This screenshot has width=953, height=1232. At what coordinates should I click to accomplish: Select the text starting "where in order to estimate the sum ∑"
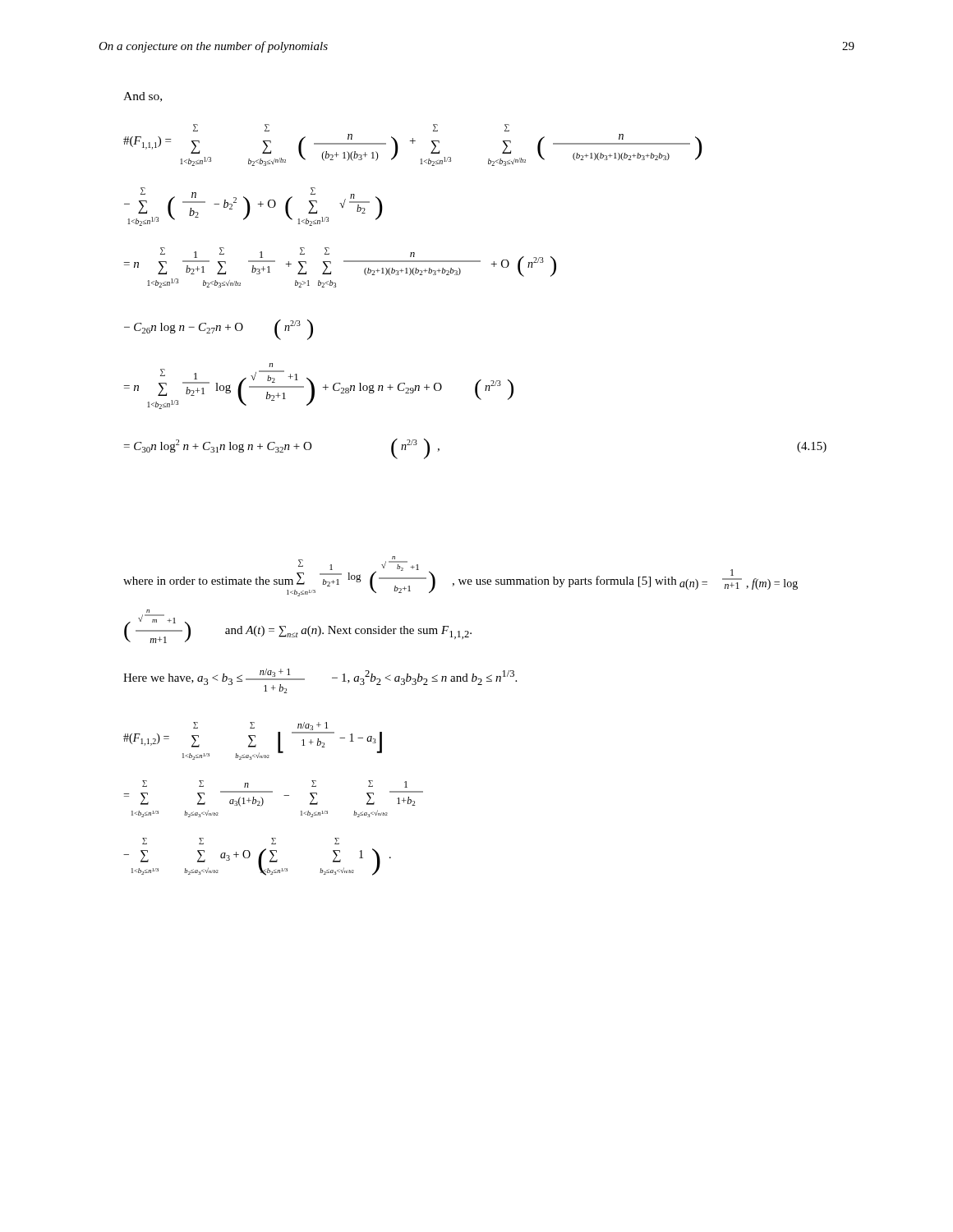coord(460,576)
